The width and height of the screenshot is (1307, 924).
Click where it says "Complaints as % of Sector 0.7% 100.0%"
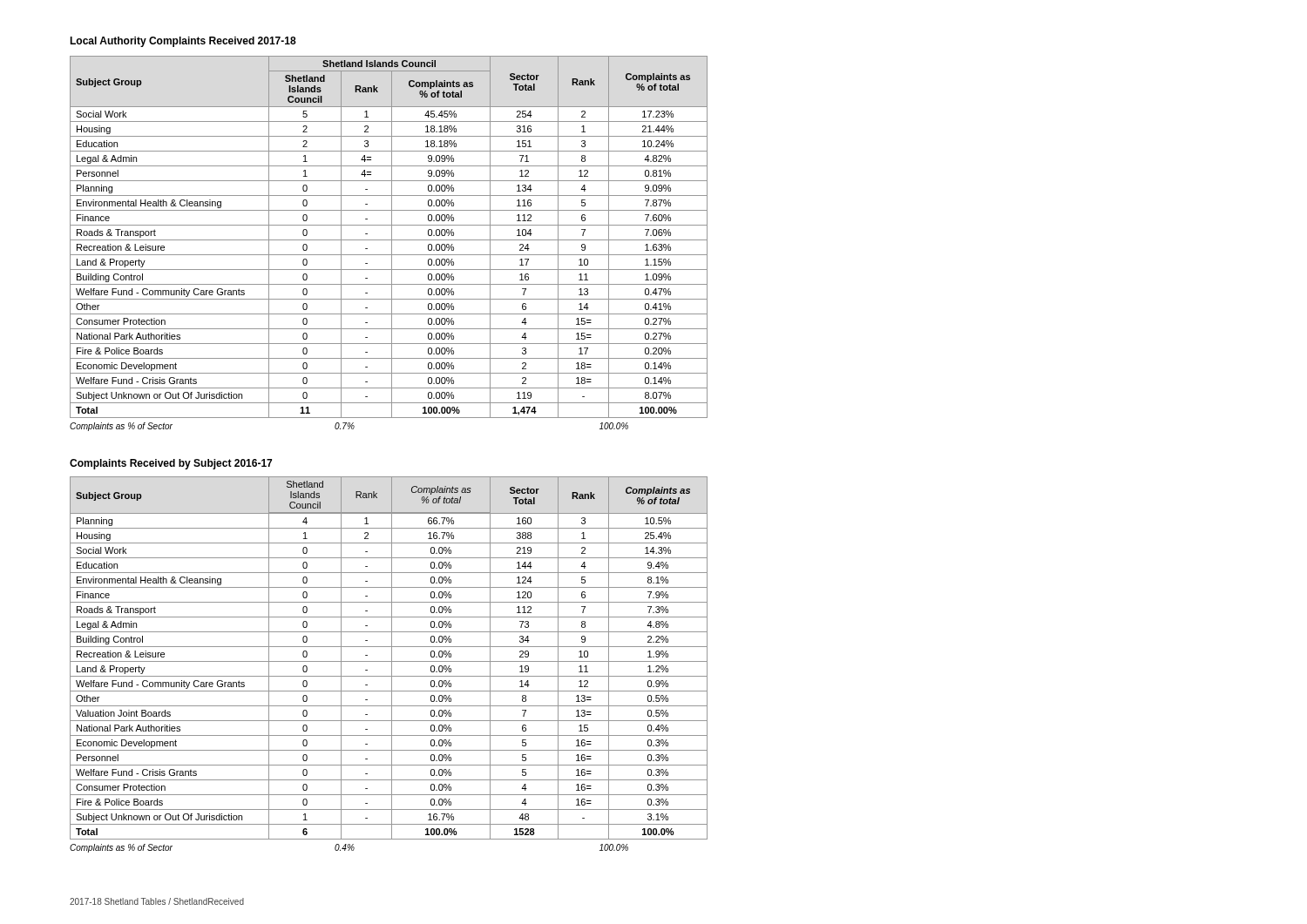click(349, 426)
